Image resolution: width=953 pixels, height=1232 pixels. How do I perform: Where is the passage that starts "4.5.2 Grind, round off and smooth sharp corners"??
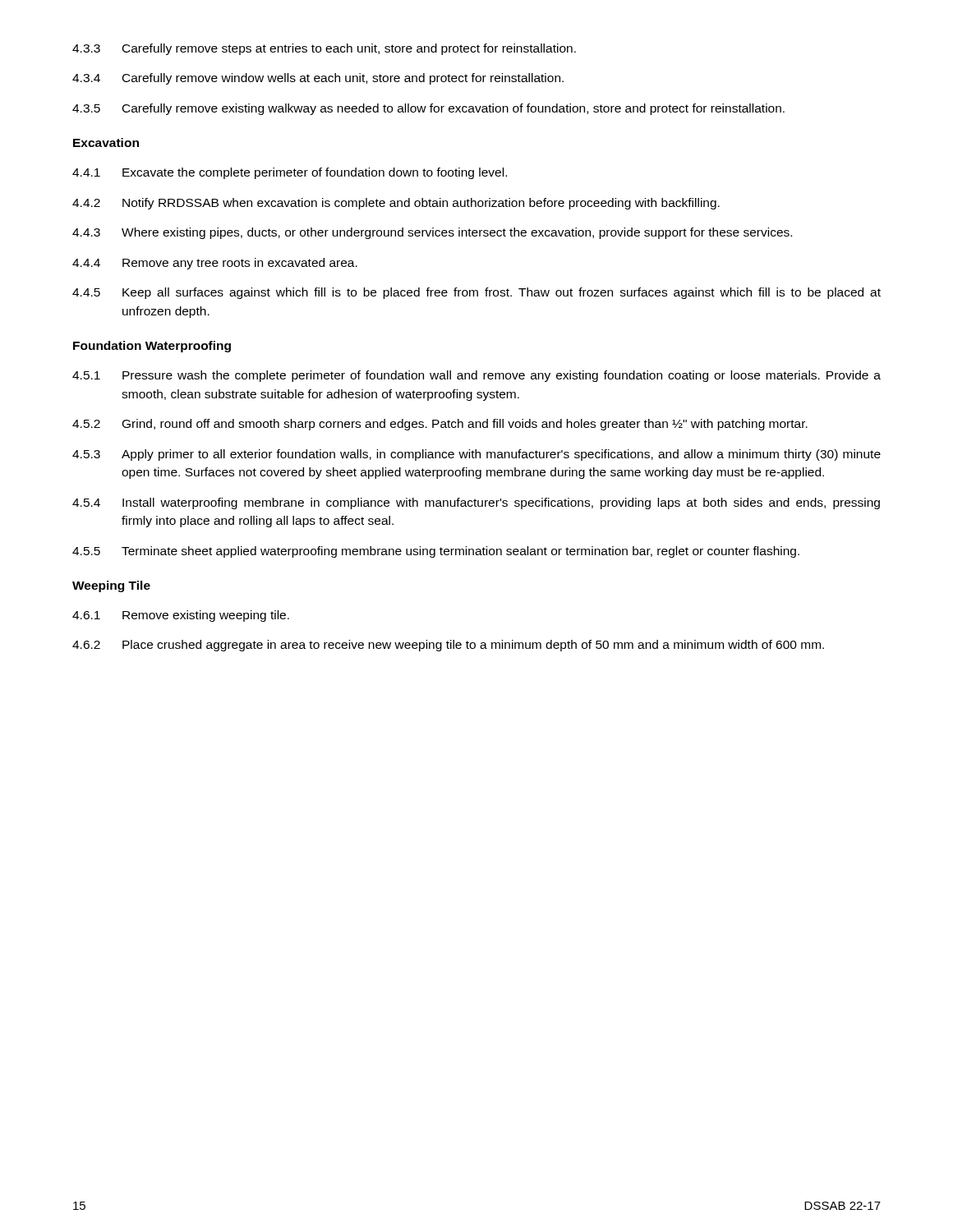click(476, 424)
